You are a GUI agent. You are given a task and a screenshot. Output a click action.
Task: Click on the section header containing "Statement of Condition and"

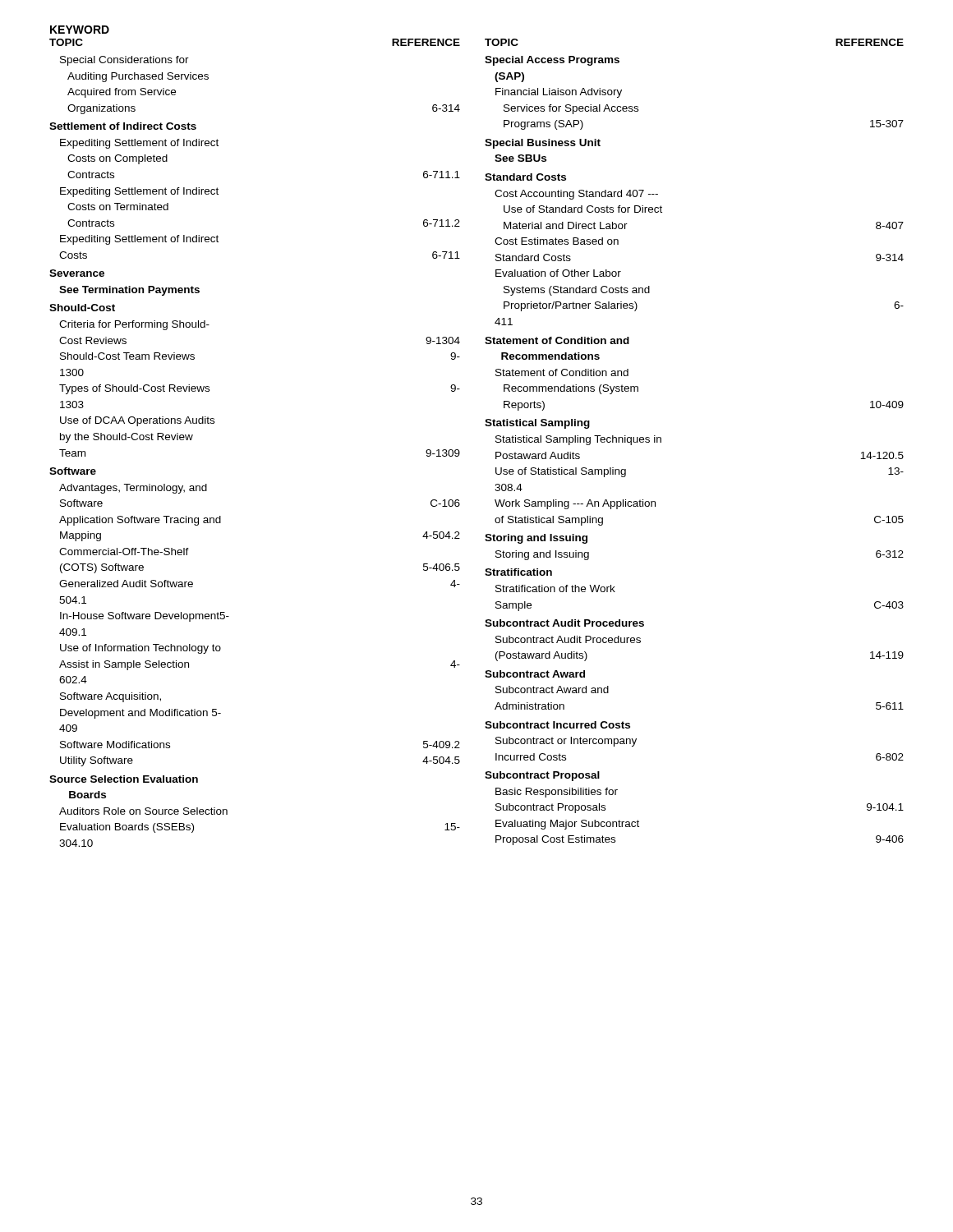(557, 340)
